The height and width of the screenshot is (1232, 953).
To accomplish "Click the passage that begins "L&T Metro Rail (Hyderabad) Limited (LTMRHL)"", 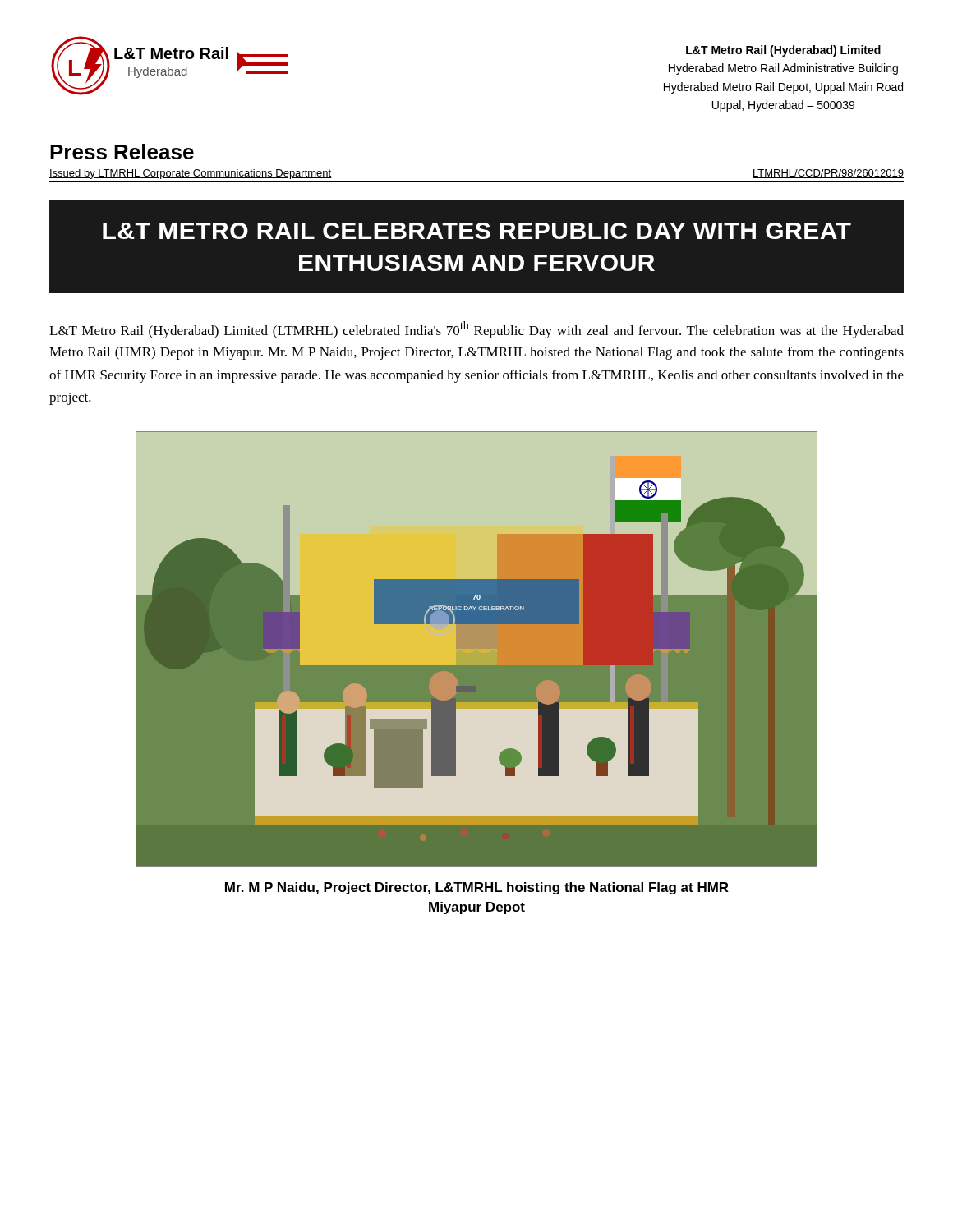I will coord(476,362).
